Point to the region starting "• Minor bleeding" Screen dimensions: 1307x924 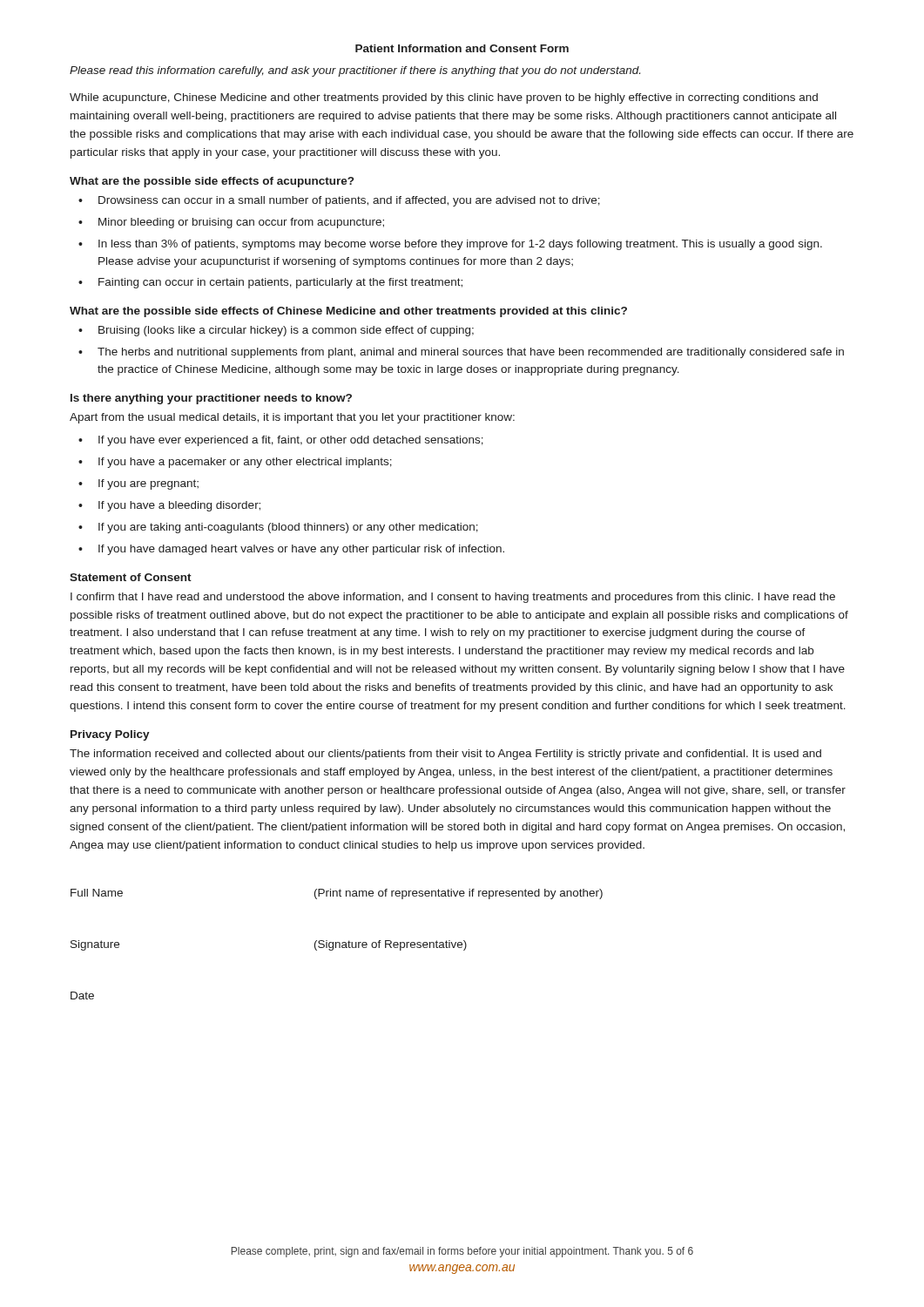click(231, 223)
